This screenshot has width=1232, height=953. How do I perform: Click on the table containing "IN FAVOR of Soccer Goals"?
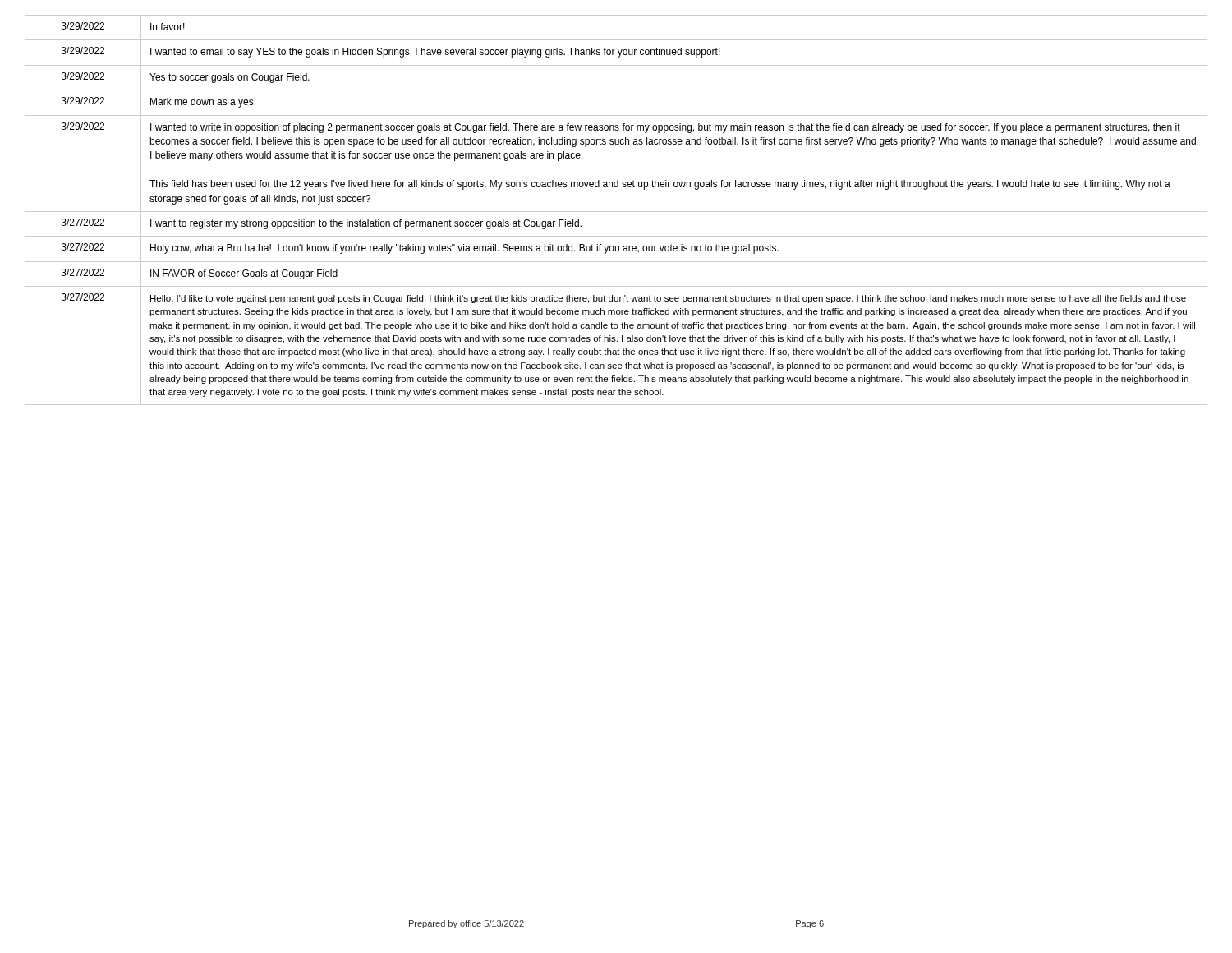[x=616, y=455]
